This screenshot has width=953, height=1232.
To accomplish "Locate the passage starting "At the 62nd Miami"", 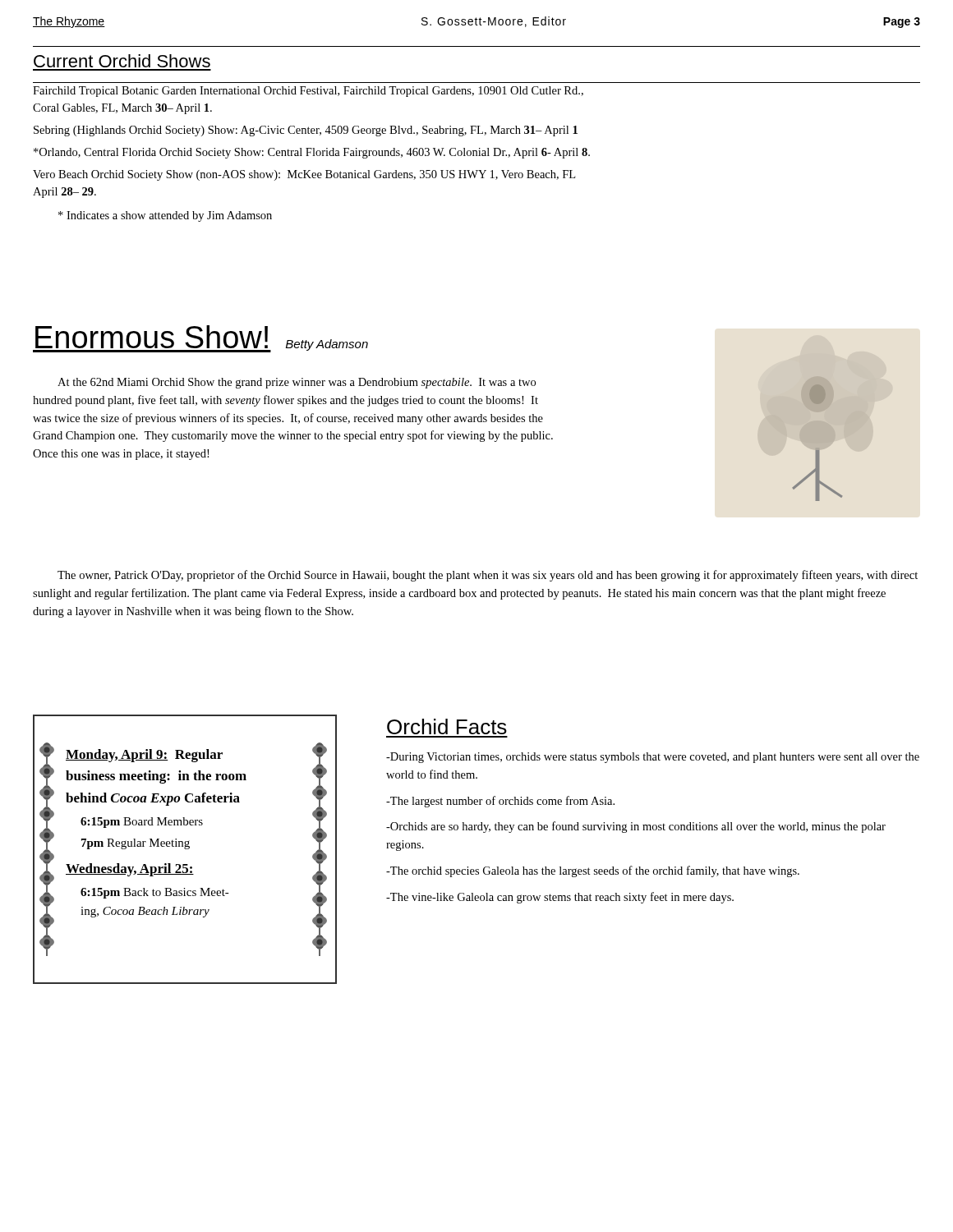I will point(296,418).
